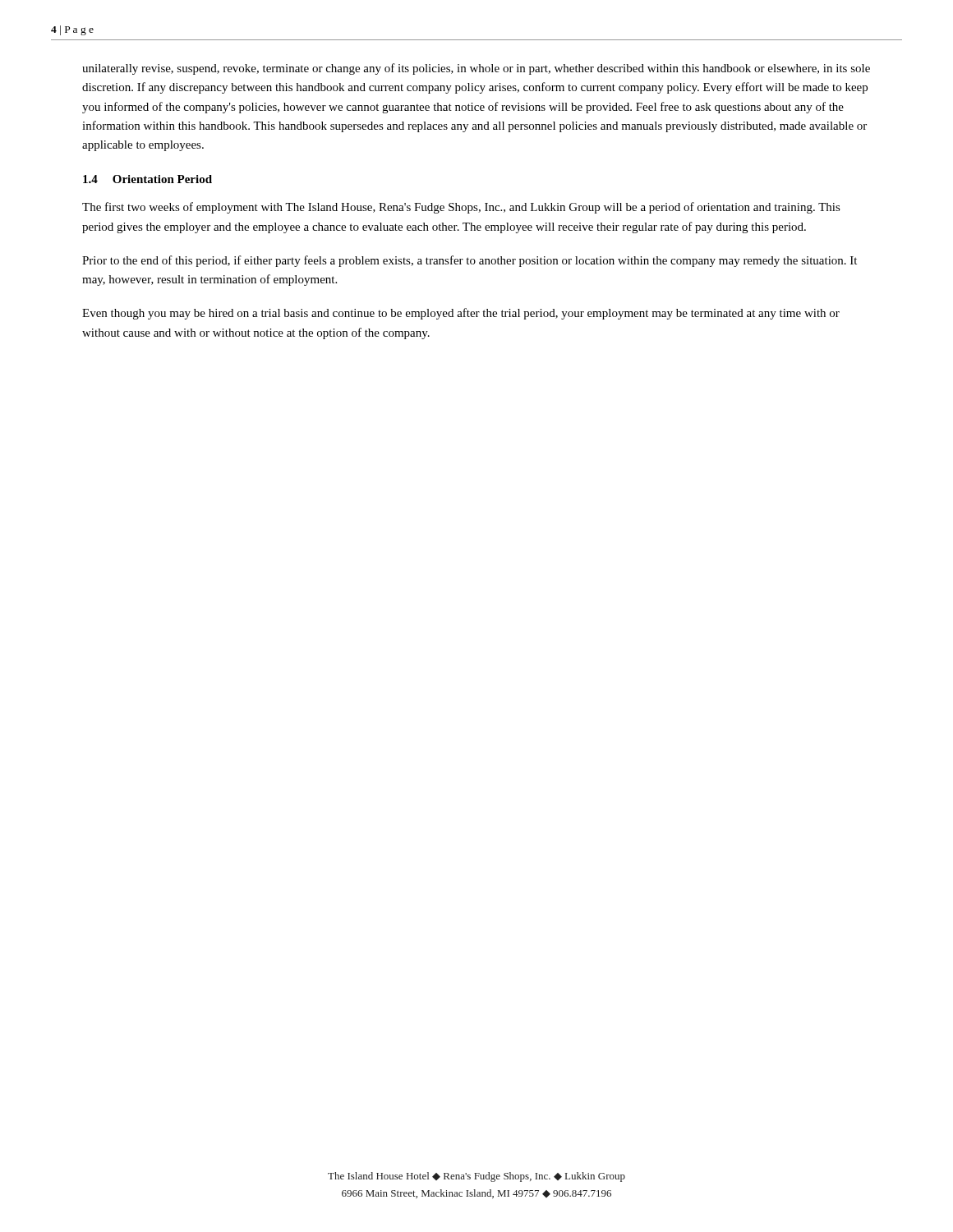This screenshot has height=1232, width=953.
Task: Click on the block starting "unilaterally revise, suspend, revoke, terminate or change"
Action: pos(476,106)
